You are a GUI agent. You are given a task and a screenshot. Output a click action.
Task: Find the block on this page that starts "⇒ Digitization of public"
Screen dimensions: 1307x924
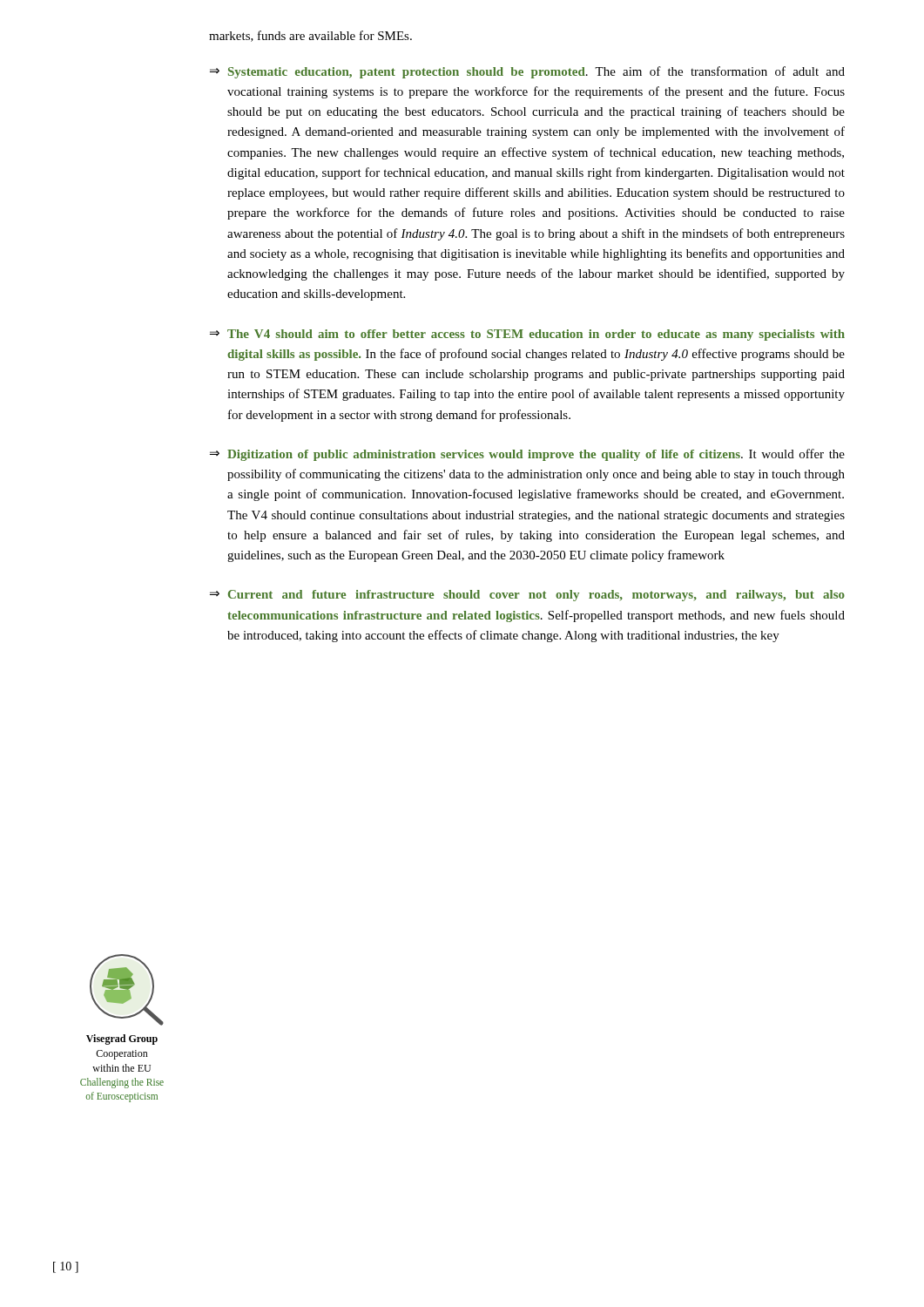pos(527,505)
